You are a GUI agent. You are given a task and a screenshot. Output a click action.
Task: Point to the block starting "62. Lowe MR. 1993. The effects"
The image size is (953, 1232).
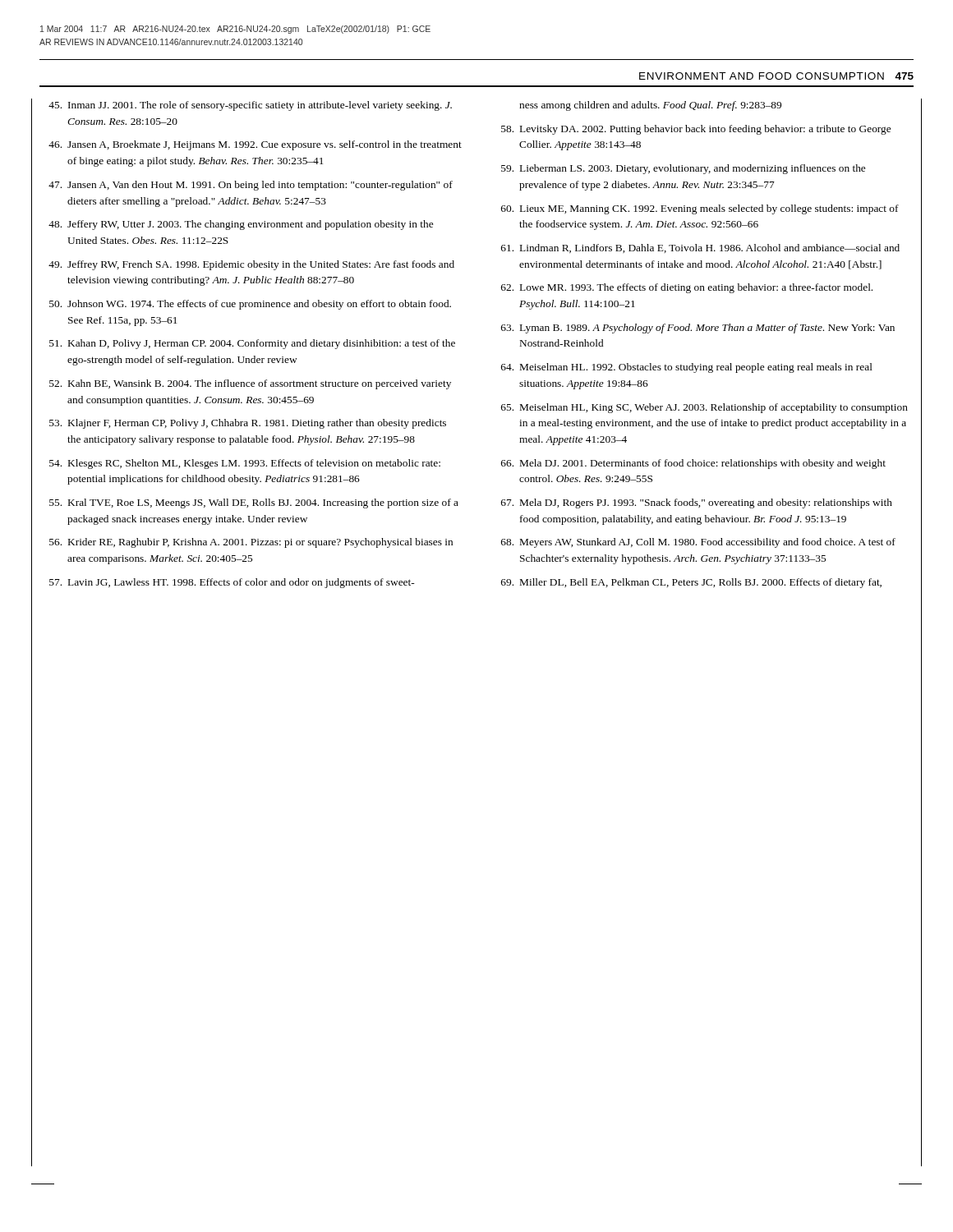pyautogui.click(x=702, y=296)
